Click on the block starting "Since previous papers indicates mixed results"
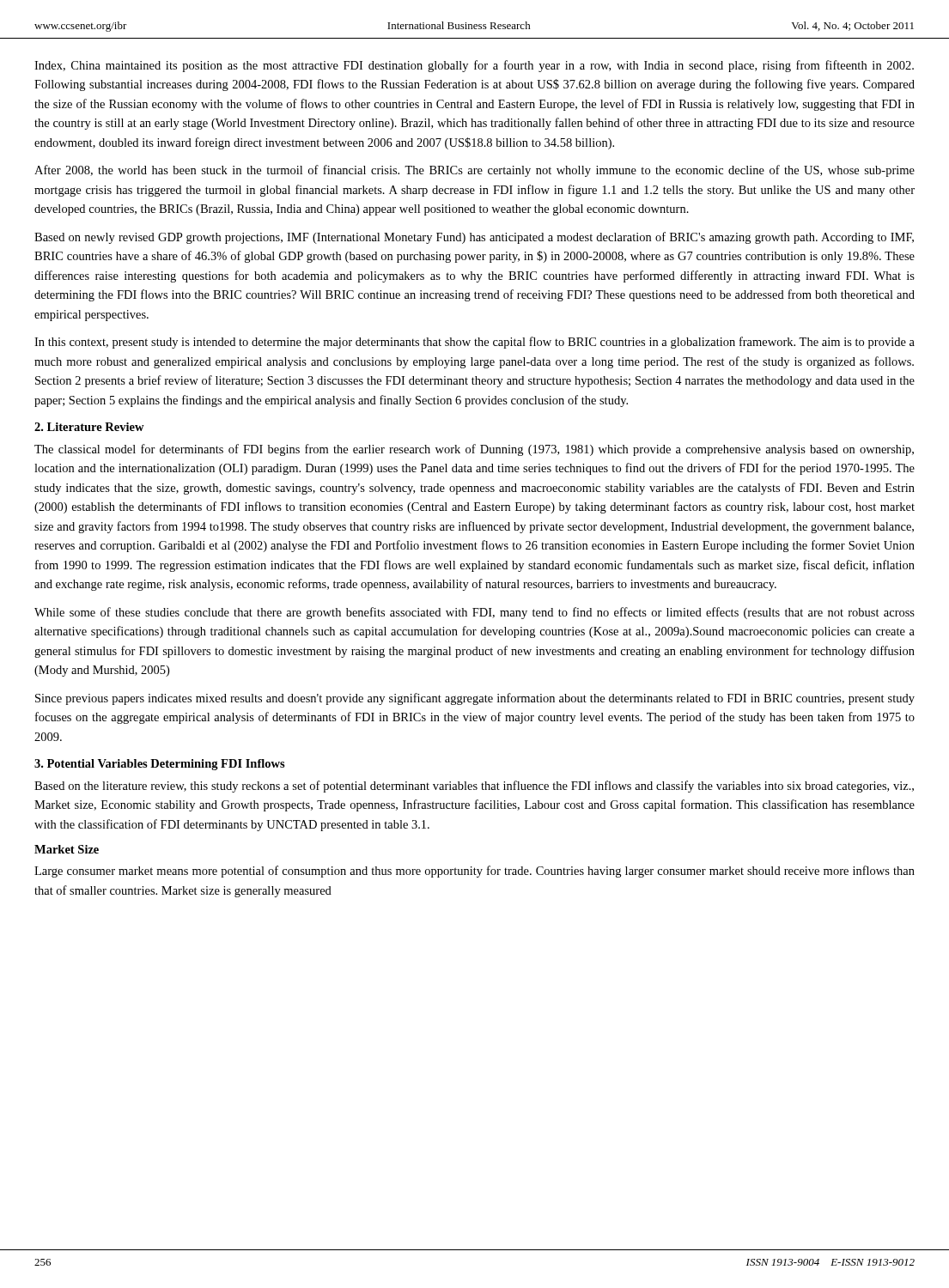Screen dimensions: 1288x949 point(474,717)
